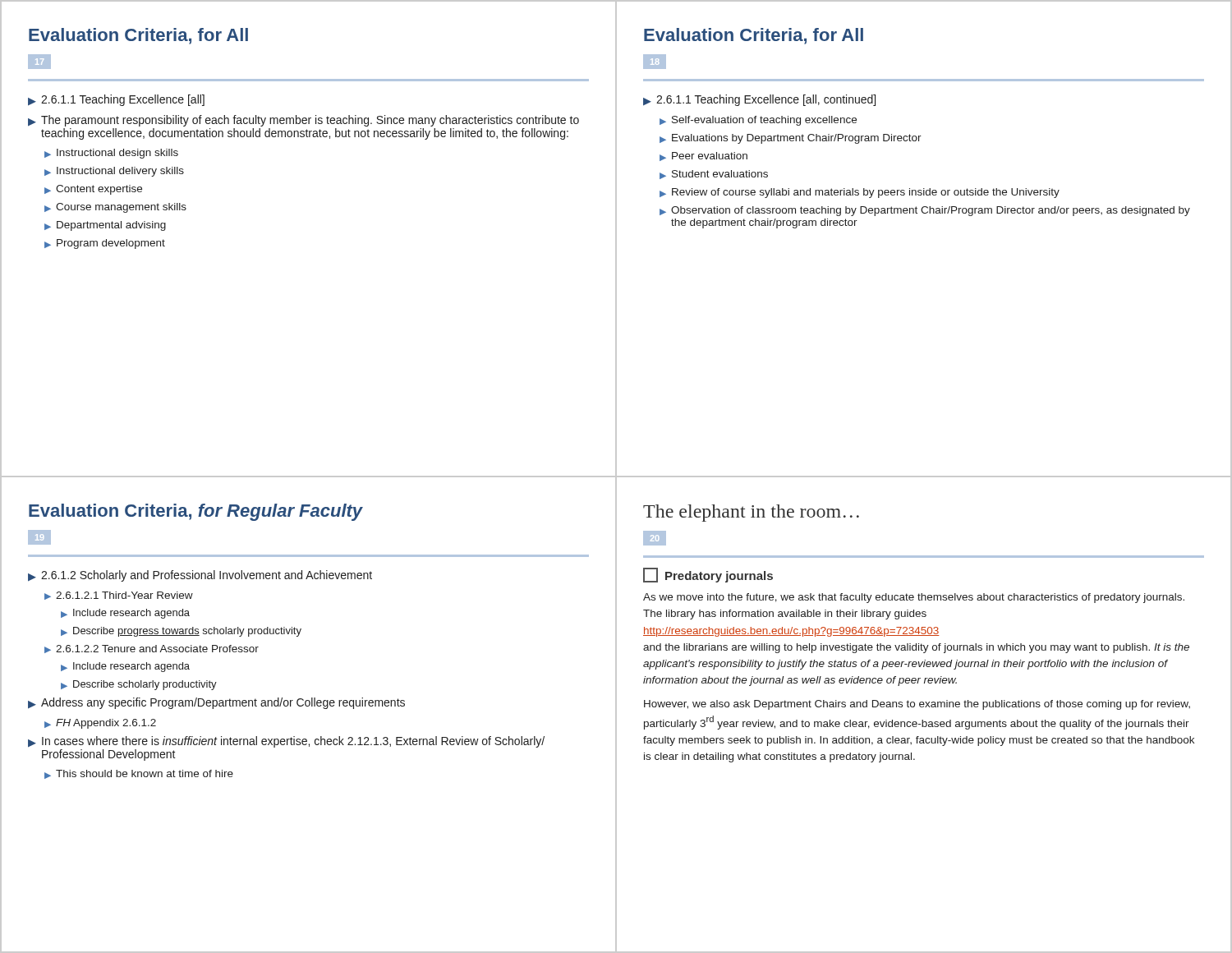
Task: Click on the title that says "The elephant in the room…"
Action: [x=751, y=513]
